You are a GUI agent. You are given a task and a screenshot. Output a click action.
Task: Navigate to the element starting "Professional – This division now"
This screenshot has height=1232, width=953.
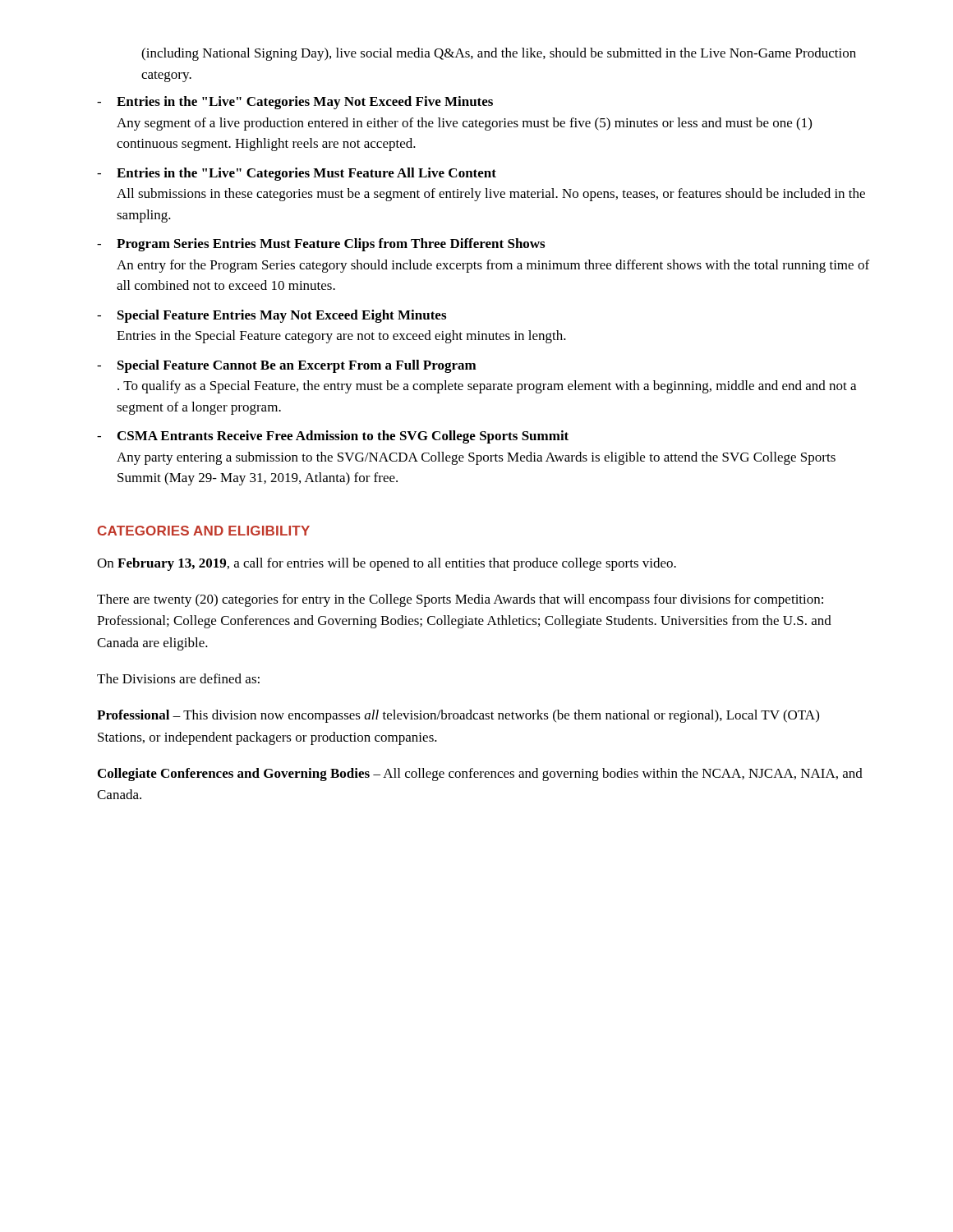[x=484, y=727]
